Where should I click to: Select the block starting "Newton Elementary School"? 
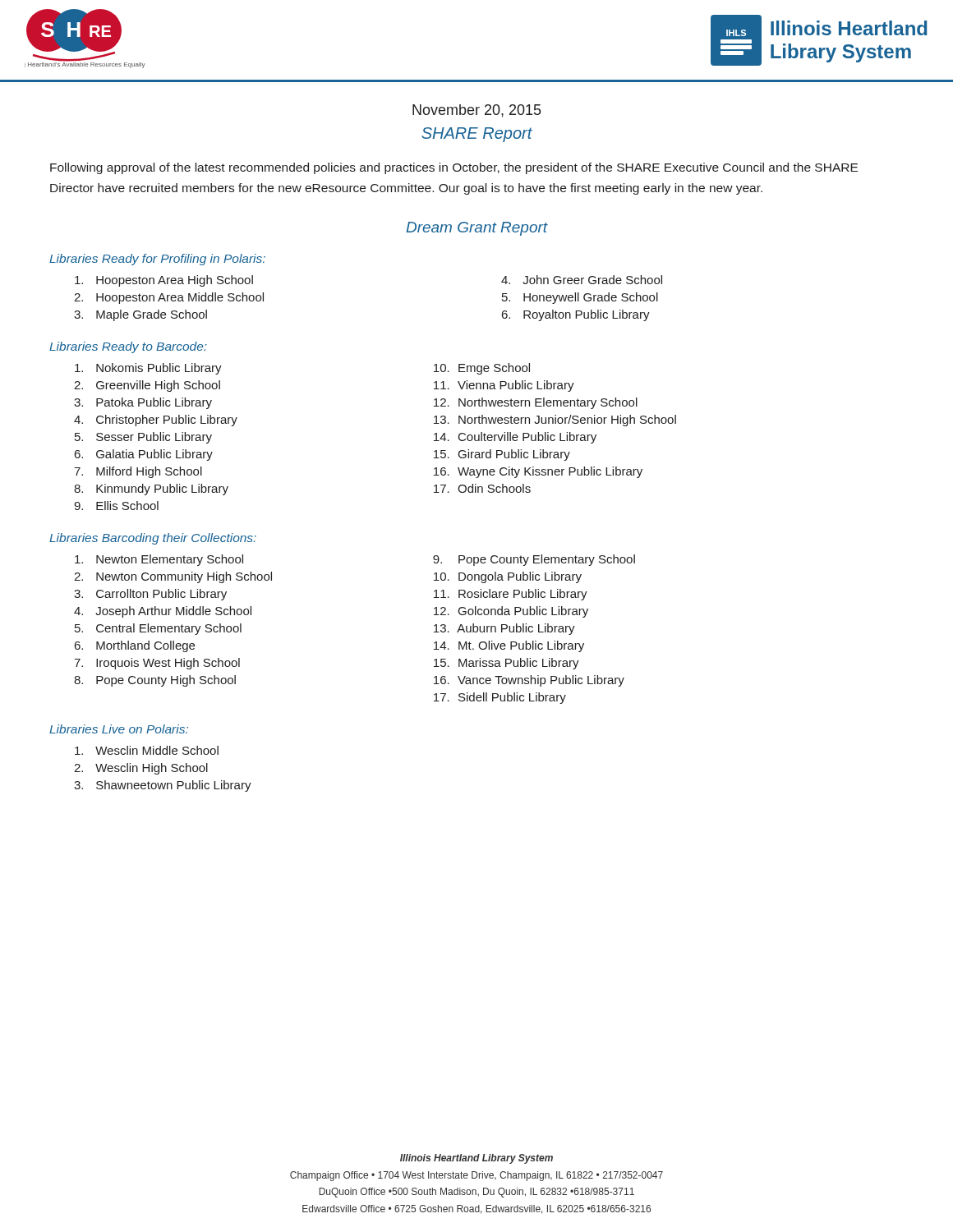[159, 559]
